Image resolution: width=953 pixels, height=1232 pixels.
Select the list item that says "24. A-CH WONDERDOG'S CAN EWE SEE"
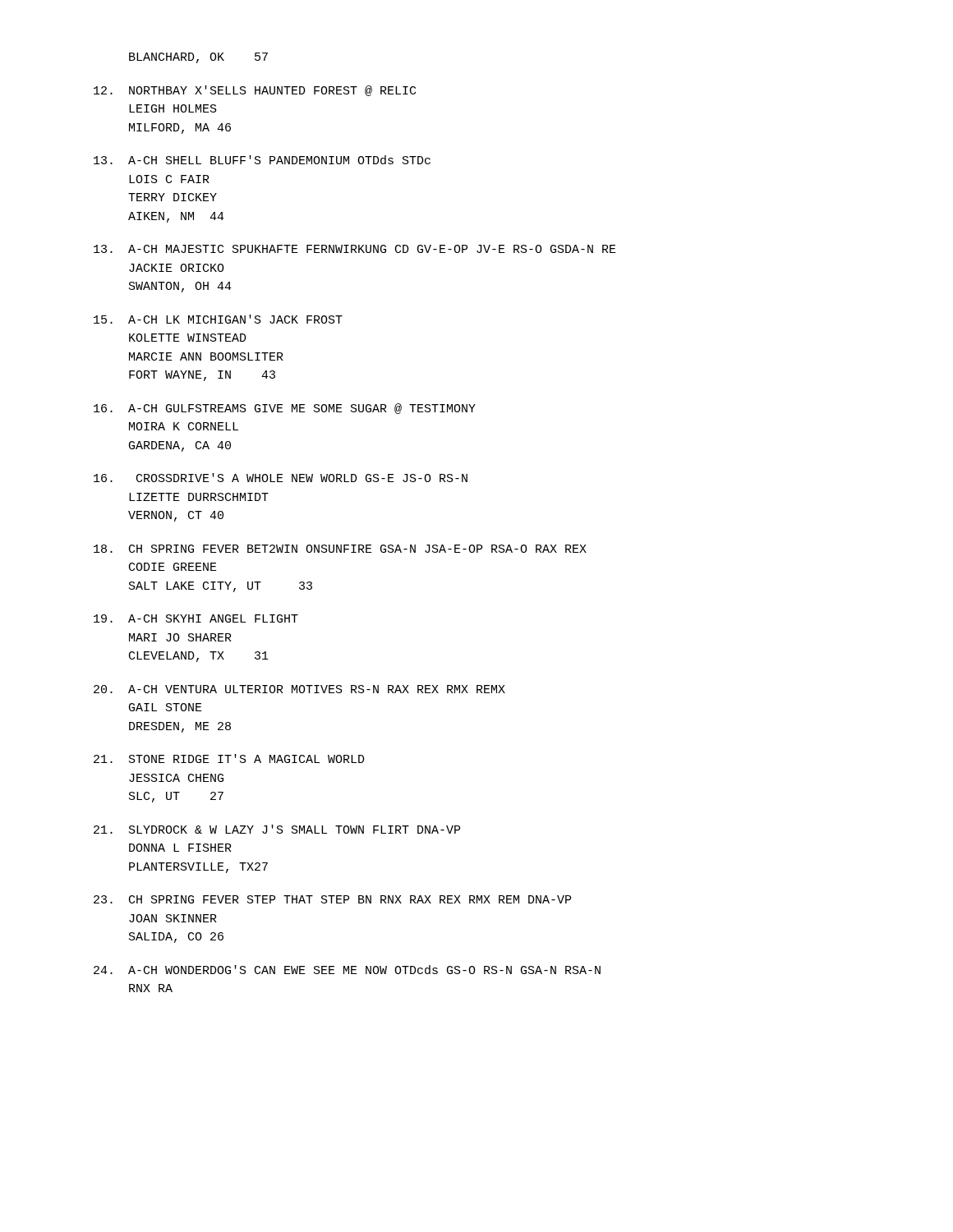476,981
